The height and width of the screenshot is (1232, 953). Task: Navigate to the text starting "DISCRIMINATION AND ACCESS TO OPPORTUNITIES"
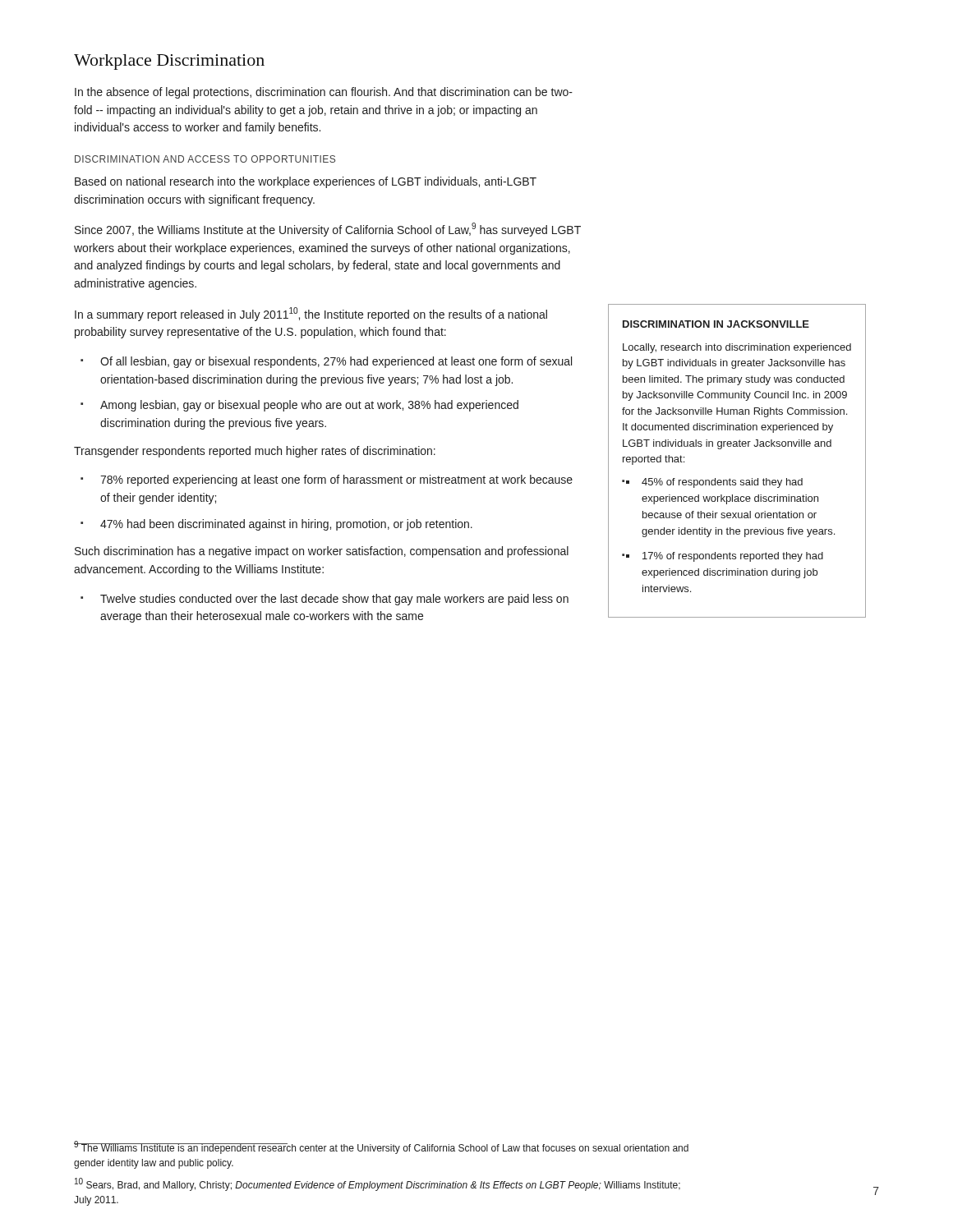point(205,159)
